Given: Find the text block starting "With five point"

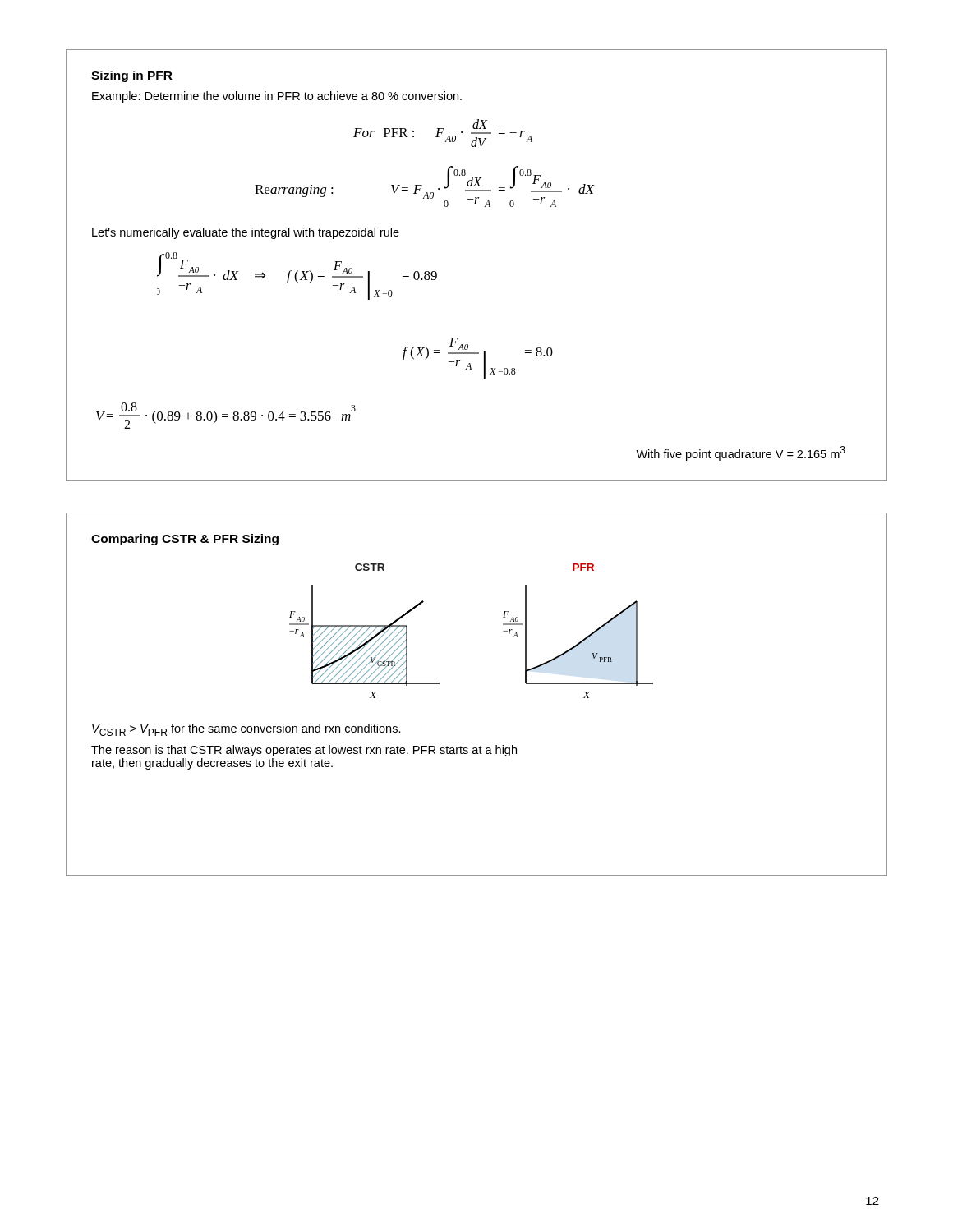Looking at the screenshot, I should 741,453.
